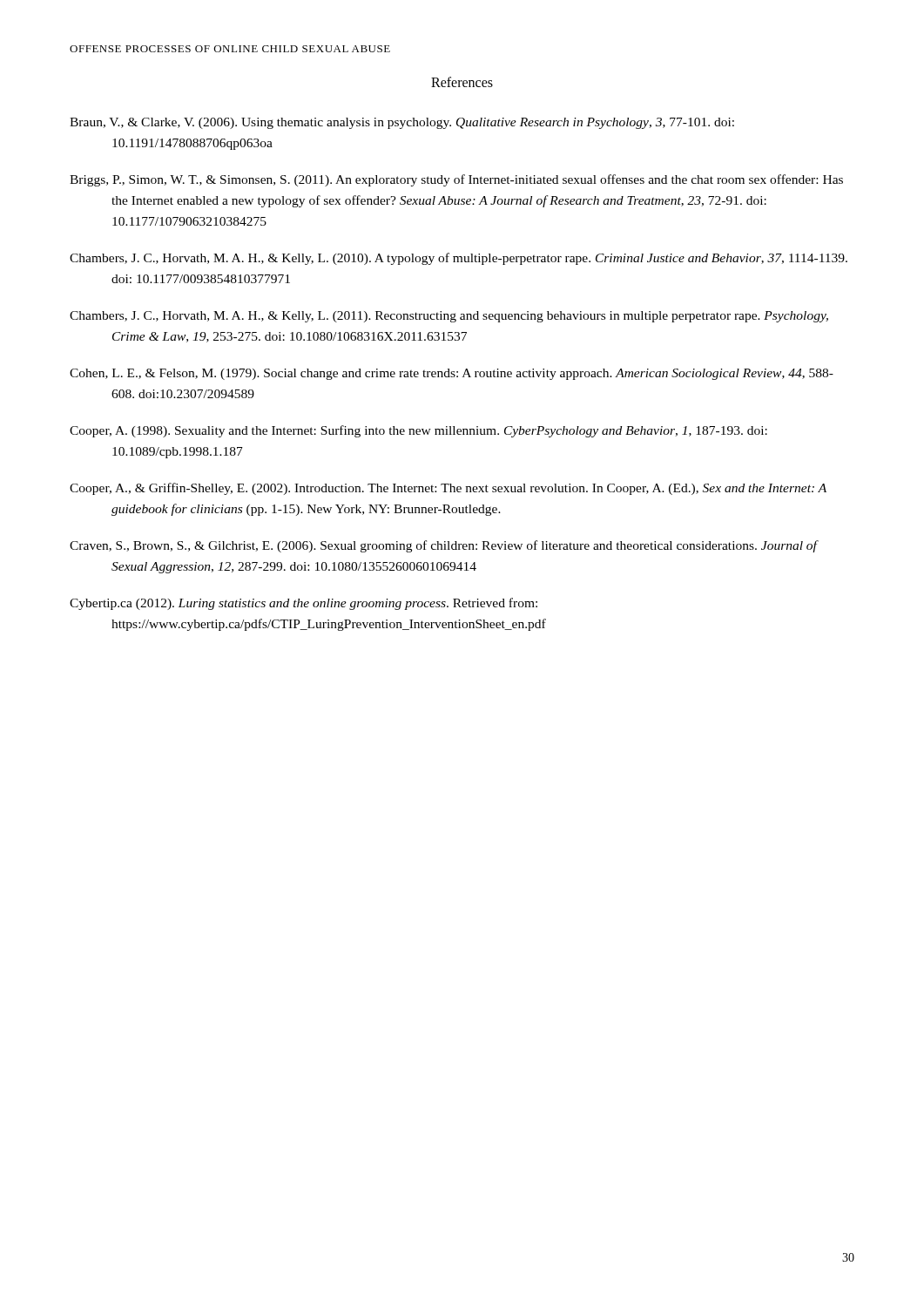
Task: Point to the text starting "Braun, V., & Clarke, V. (2006)."
Action: click(x=402, y=132)
